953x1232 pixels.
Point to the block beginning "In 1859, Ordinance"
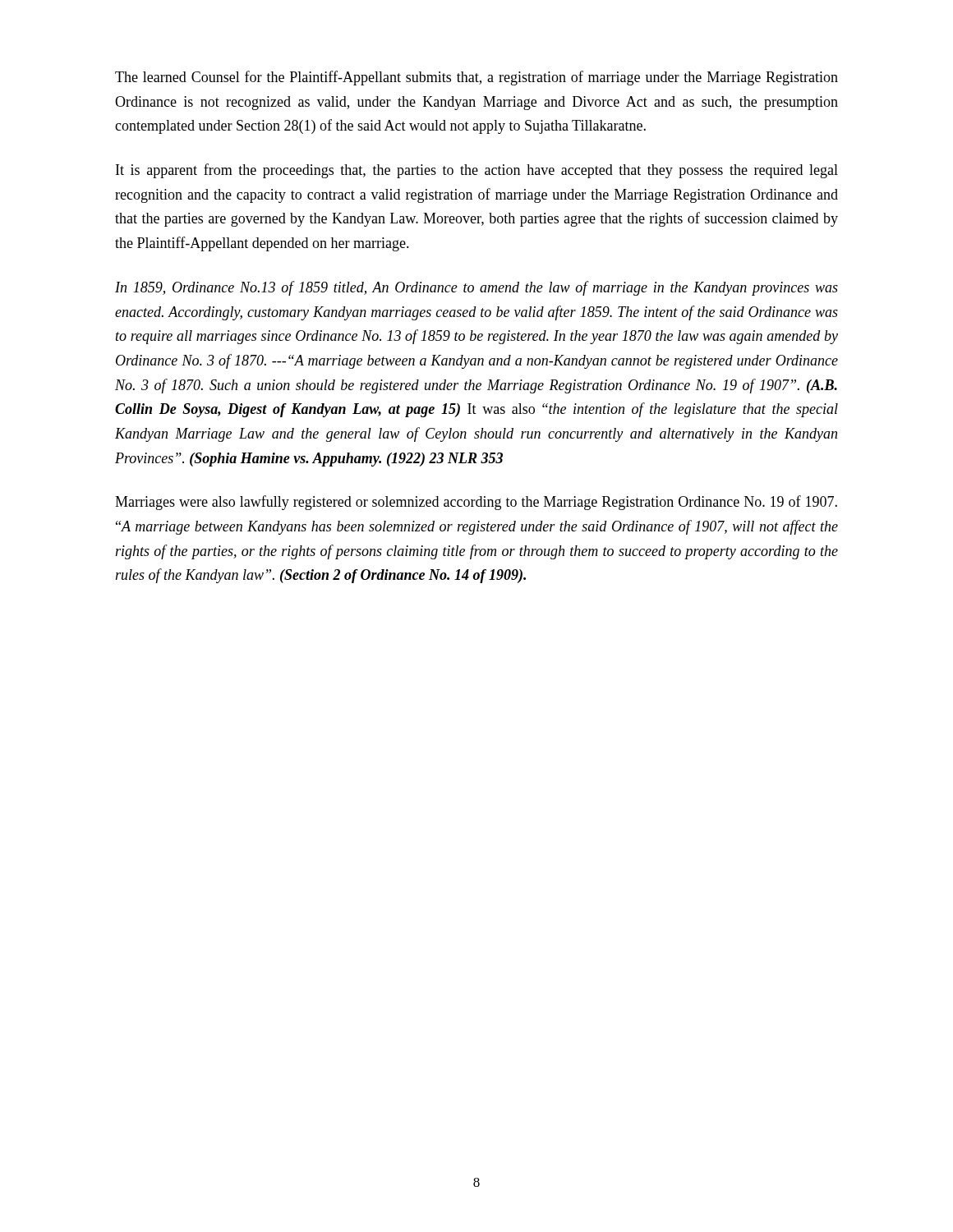(476, 373)
